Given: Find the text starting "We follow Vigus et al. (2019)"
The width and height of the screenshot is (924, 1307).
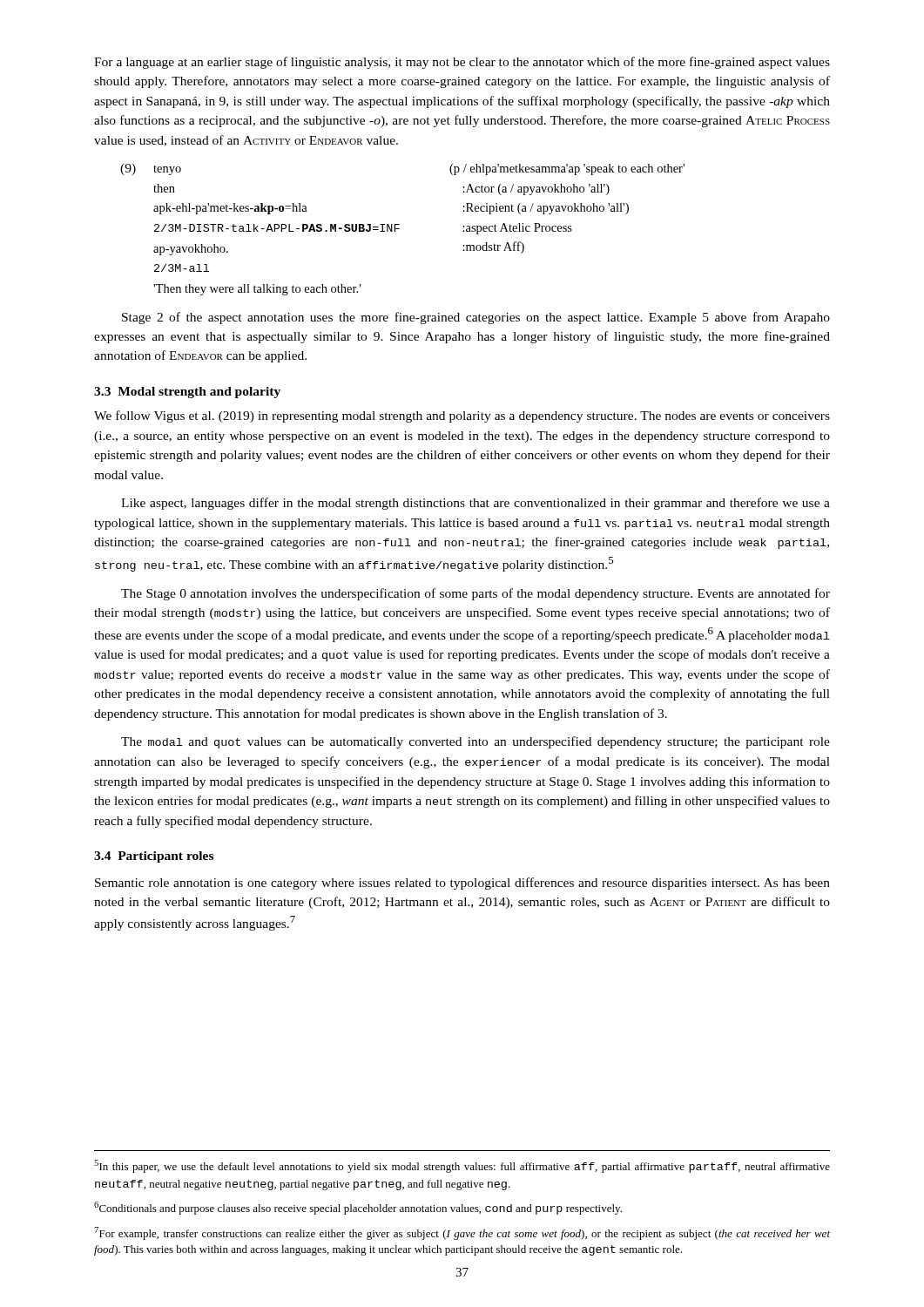Looking at the screenshot, I should pyautogui.click(x=462, y=446).
